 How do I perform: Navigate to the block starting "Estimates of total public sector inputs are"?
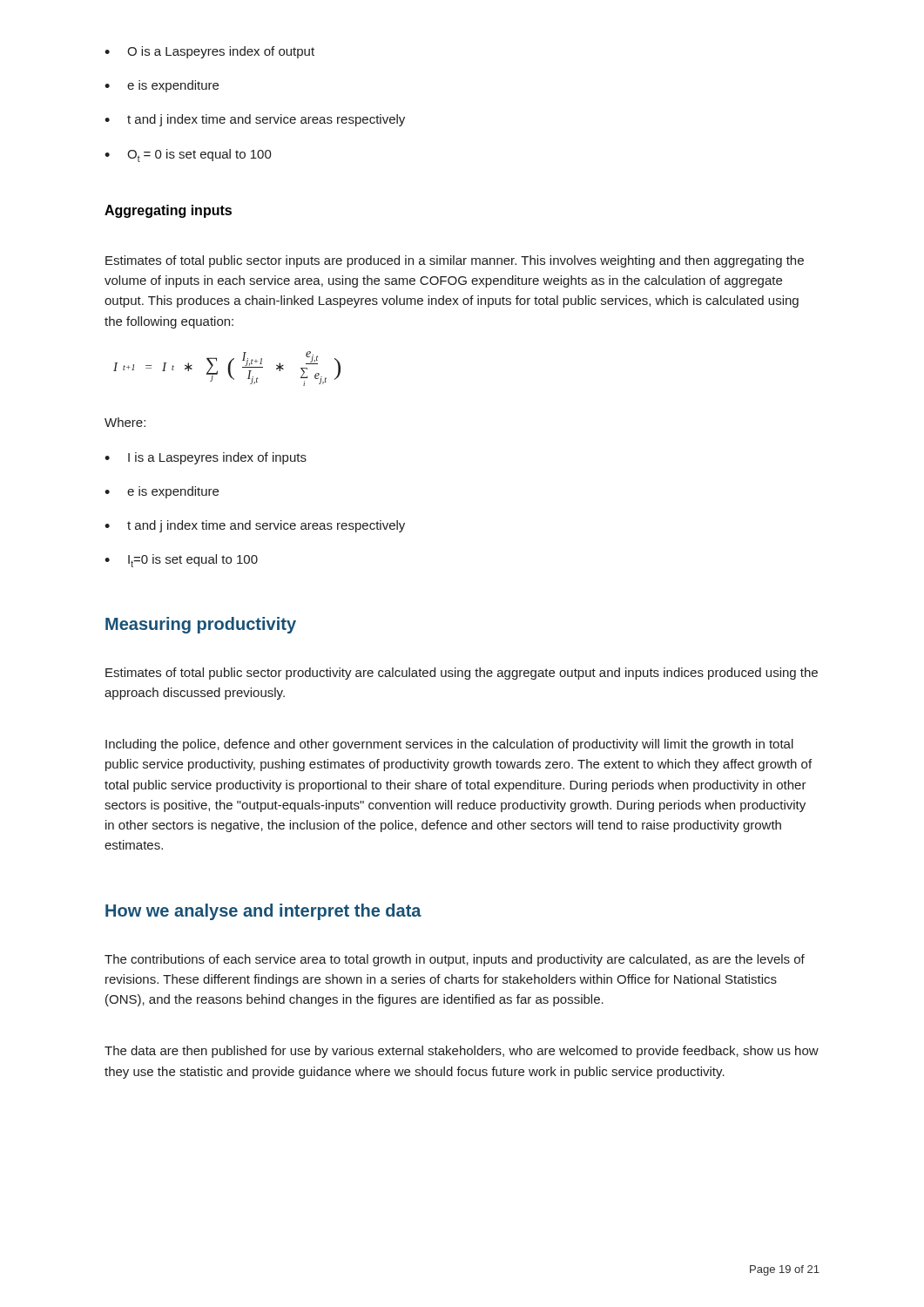(454, 290)
